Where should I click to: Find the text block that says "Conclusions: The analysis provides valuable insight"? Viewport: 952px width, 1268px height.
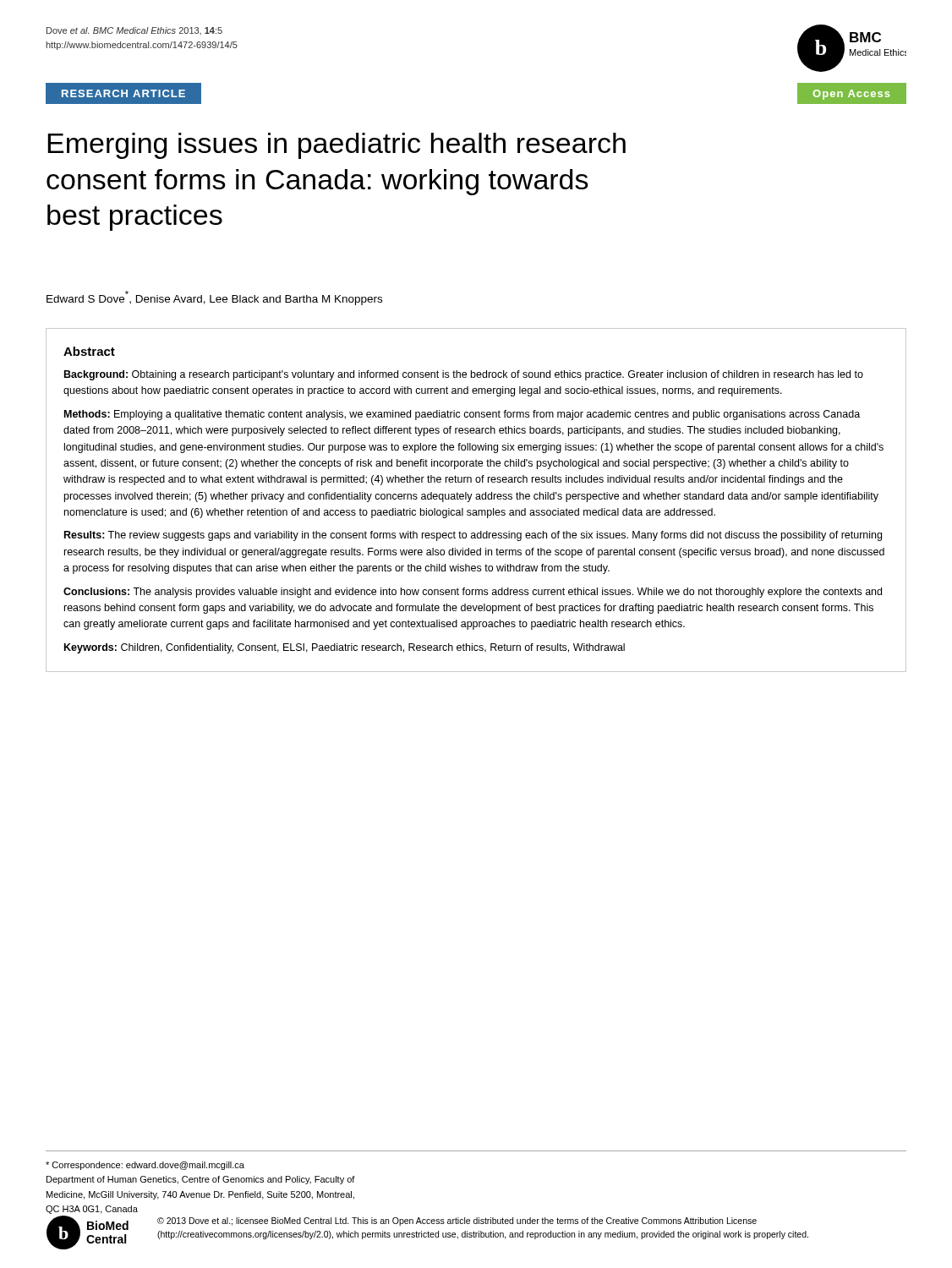476,608
